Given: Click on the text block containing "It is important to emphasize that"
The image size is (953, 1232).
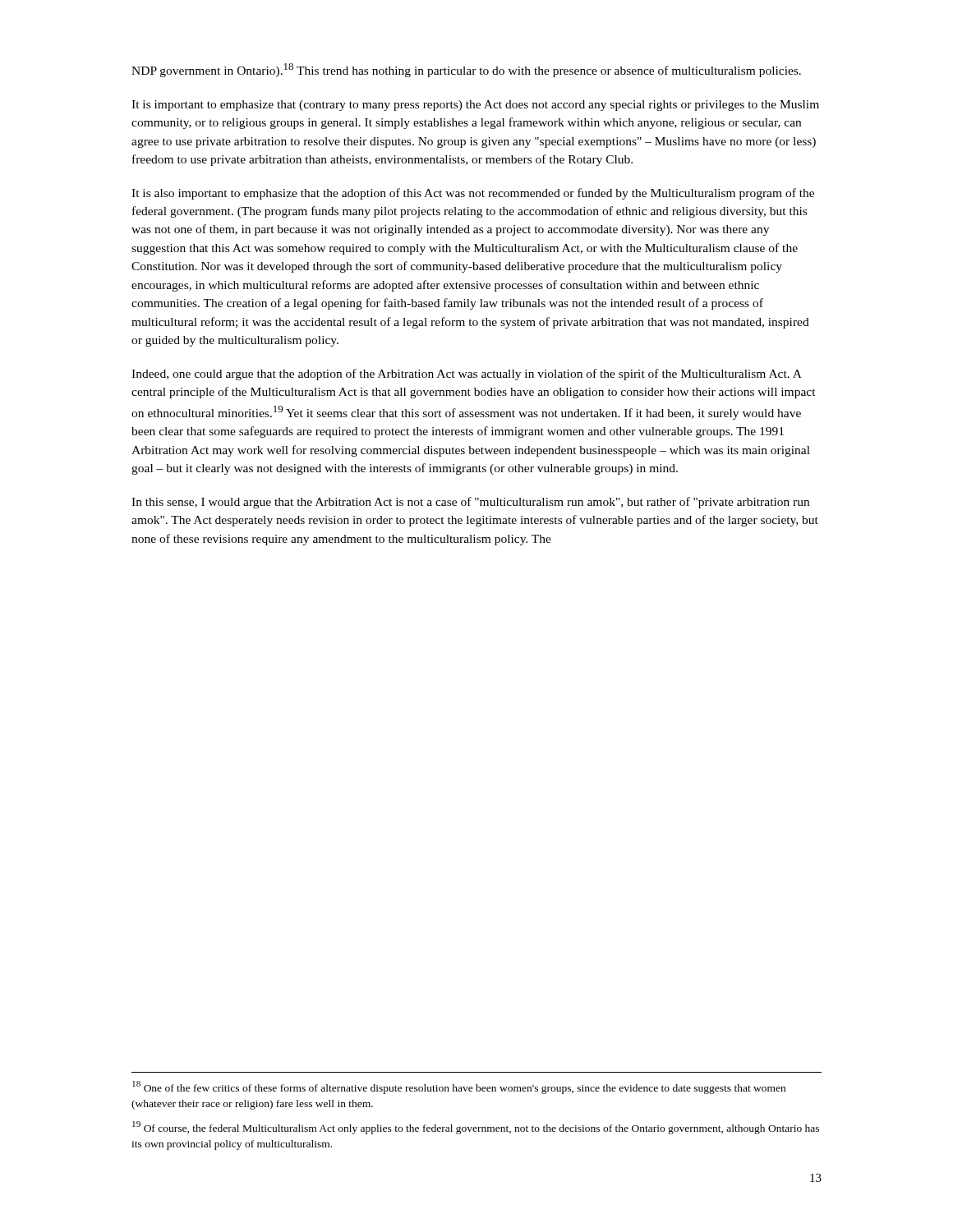Looking at the screenshot, I should (475, 131).
